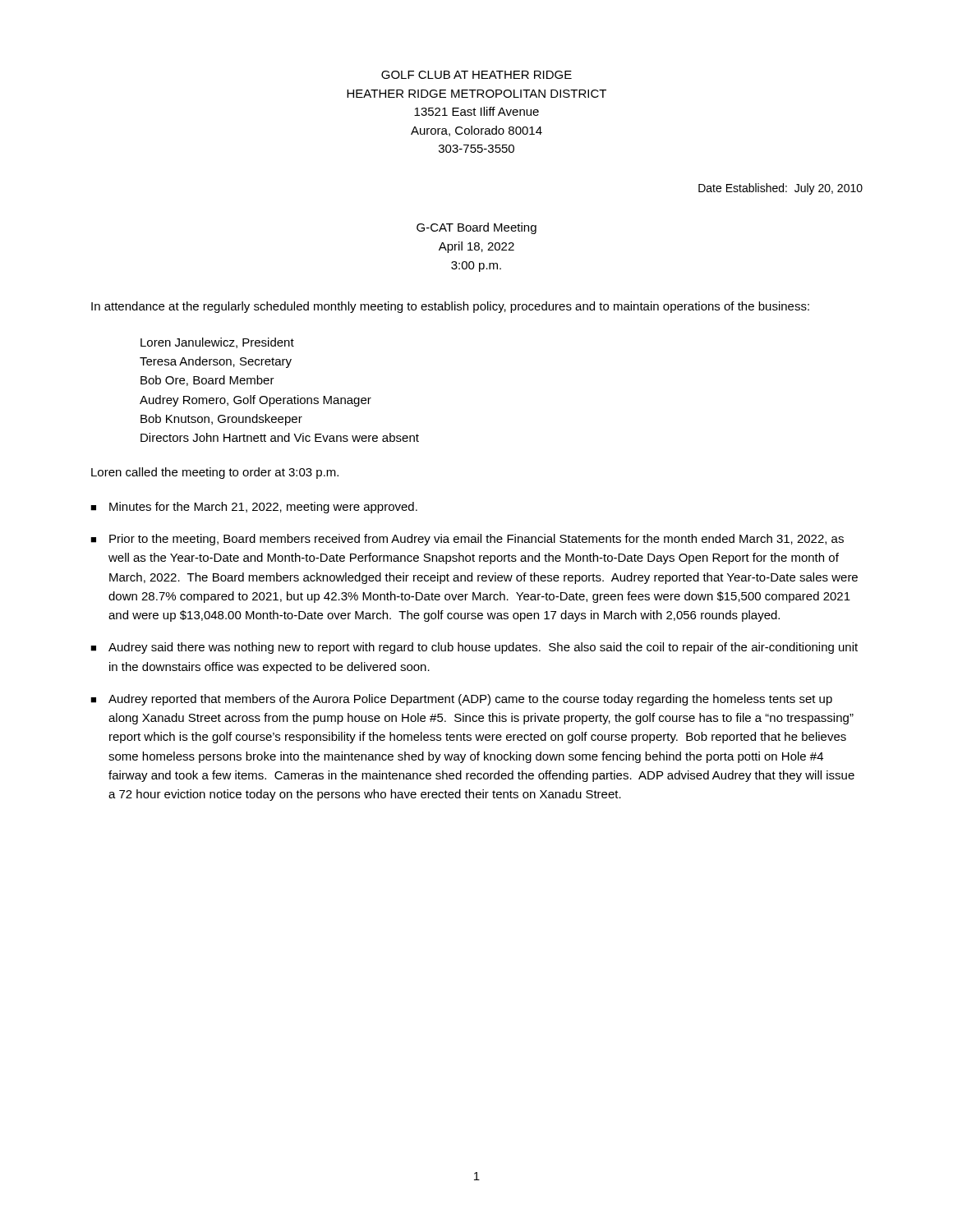
Task: Locate the text block containing "Loren called the meeting to order"
Action: pyautogui.click(x=215, y=472)
